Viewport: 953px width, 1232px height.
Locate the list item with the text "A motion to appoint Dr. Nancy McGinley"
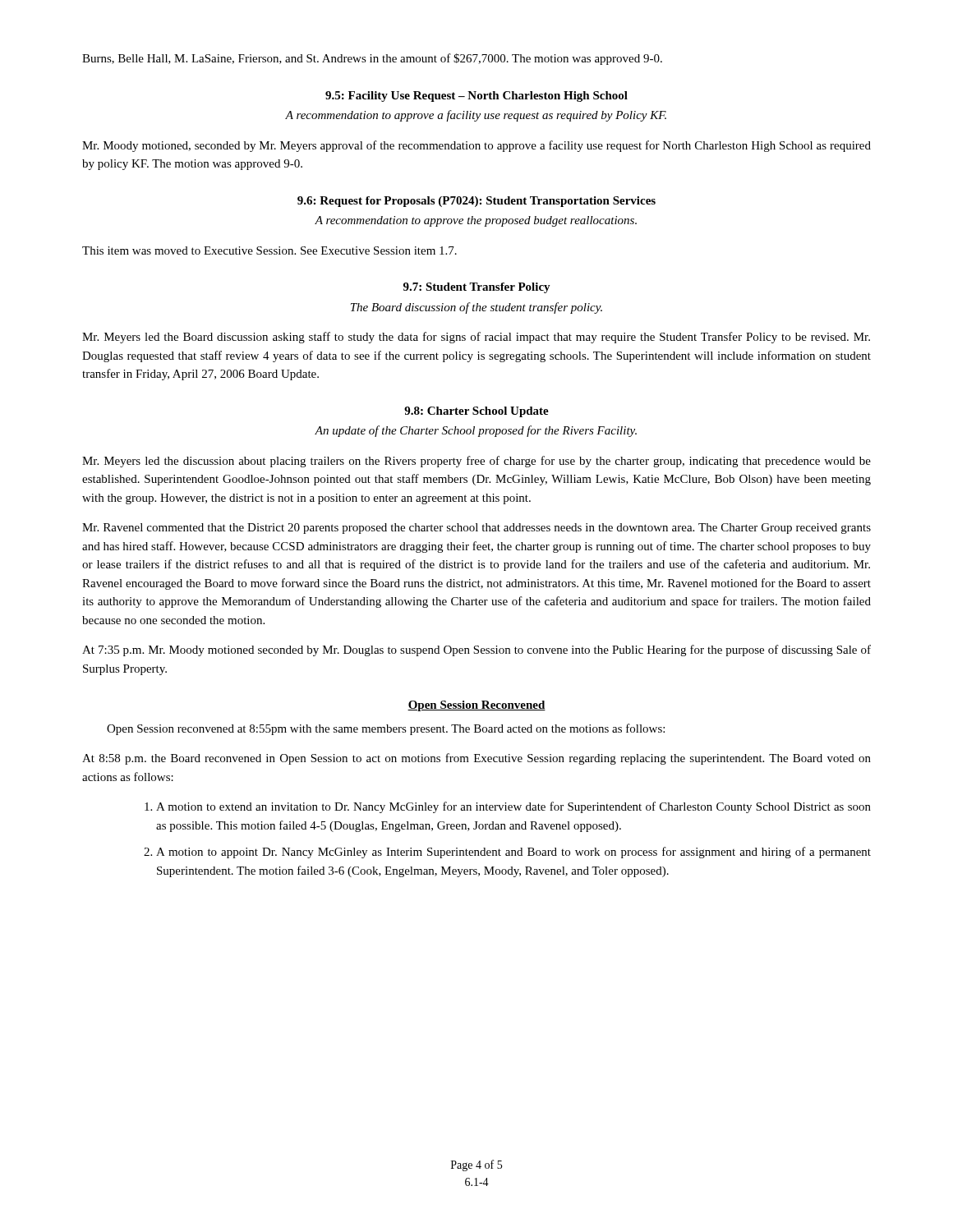[513, 861]
